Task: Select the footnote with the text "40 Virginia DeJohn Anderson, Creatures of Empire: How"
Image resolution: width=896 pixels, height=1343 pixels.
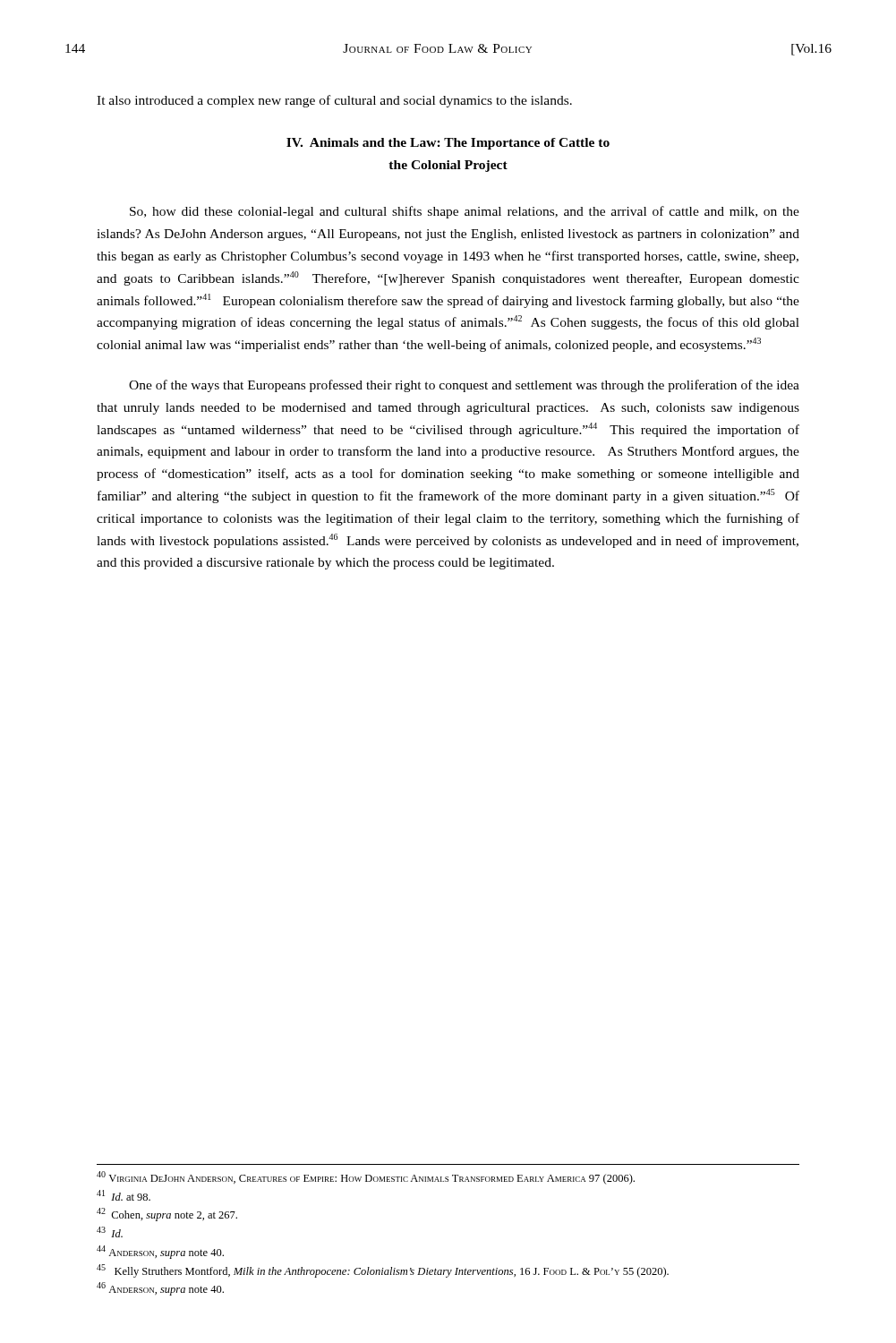Action: pyautogui.click(x=366, y=1177)
